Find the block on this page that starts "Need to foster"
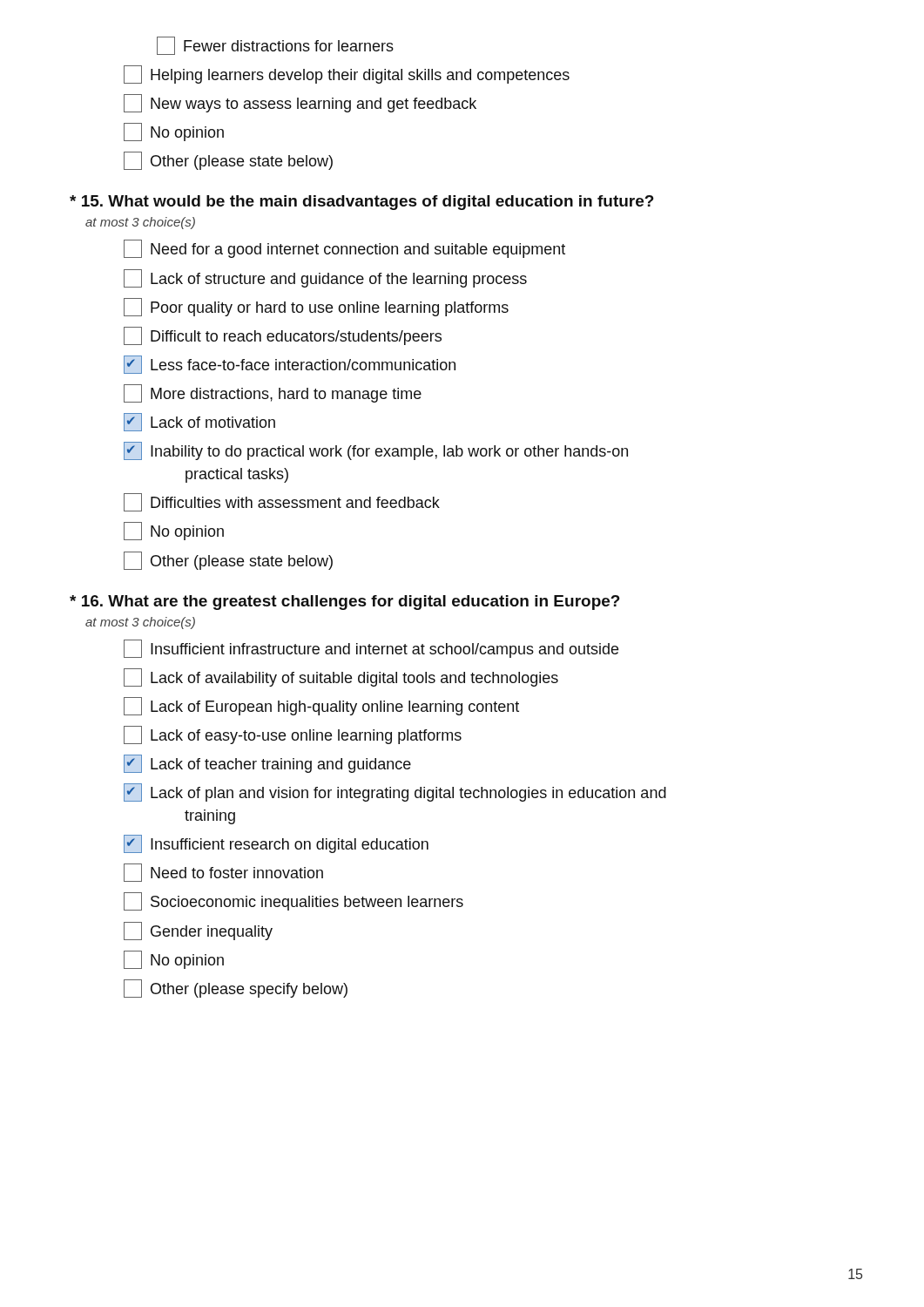924x1307 pixels. (x=224, y=873)
